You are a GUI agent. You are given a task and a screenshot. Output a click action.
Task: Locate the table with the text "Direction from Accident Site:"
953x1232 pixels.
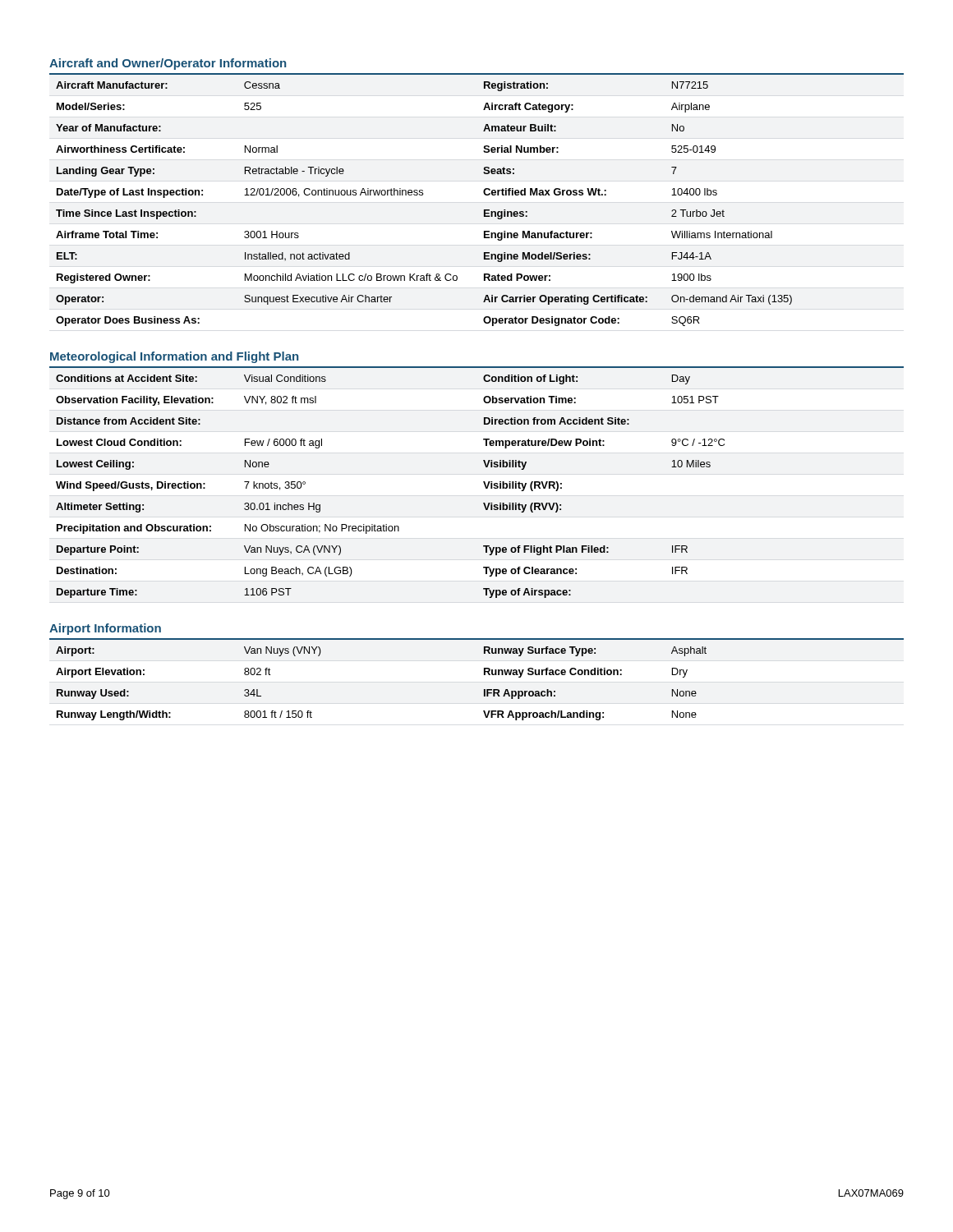[476, 485]
